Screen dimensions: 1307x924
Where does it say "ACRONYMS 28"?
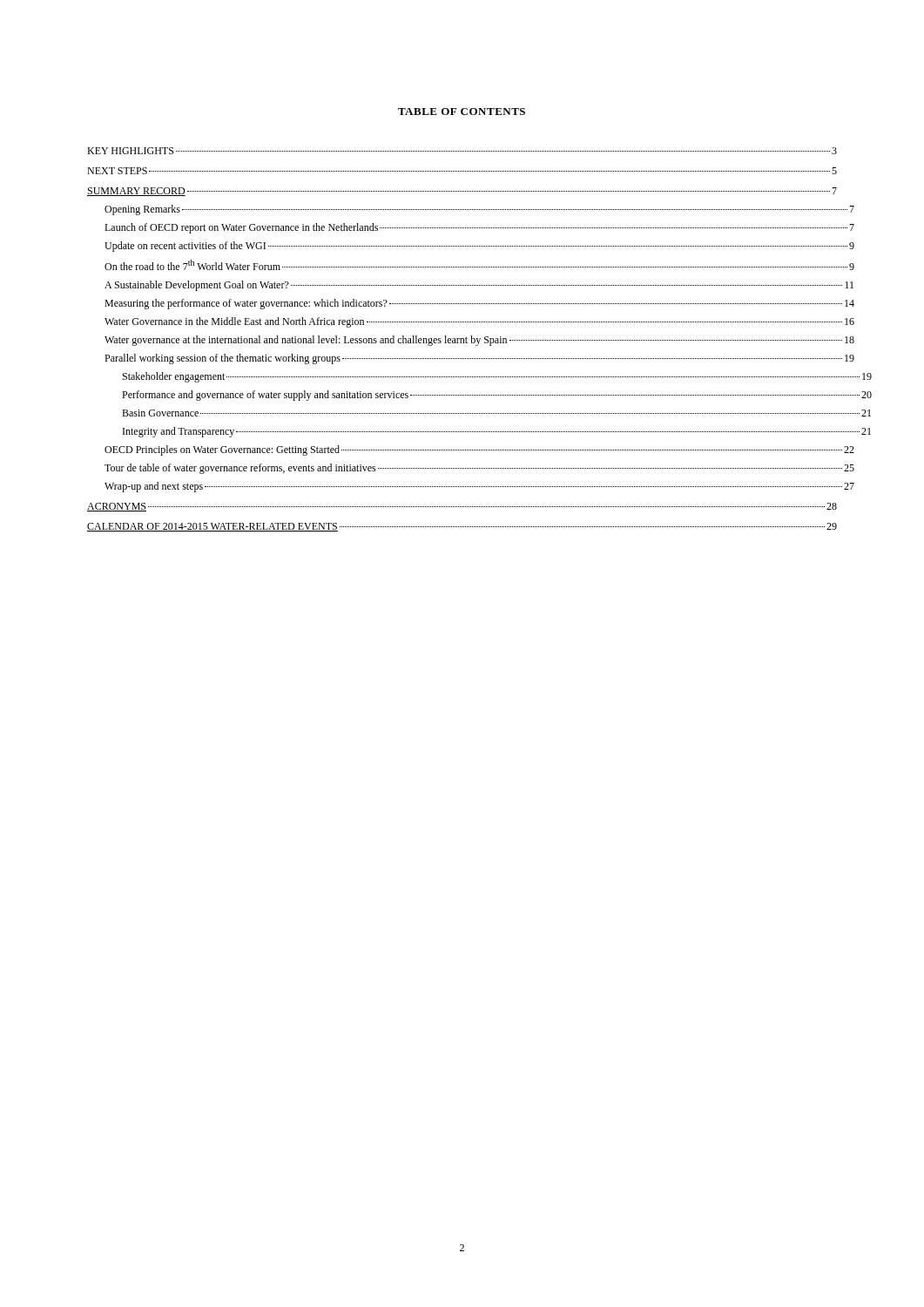pos(462,507)
